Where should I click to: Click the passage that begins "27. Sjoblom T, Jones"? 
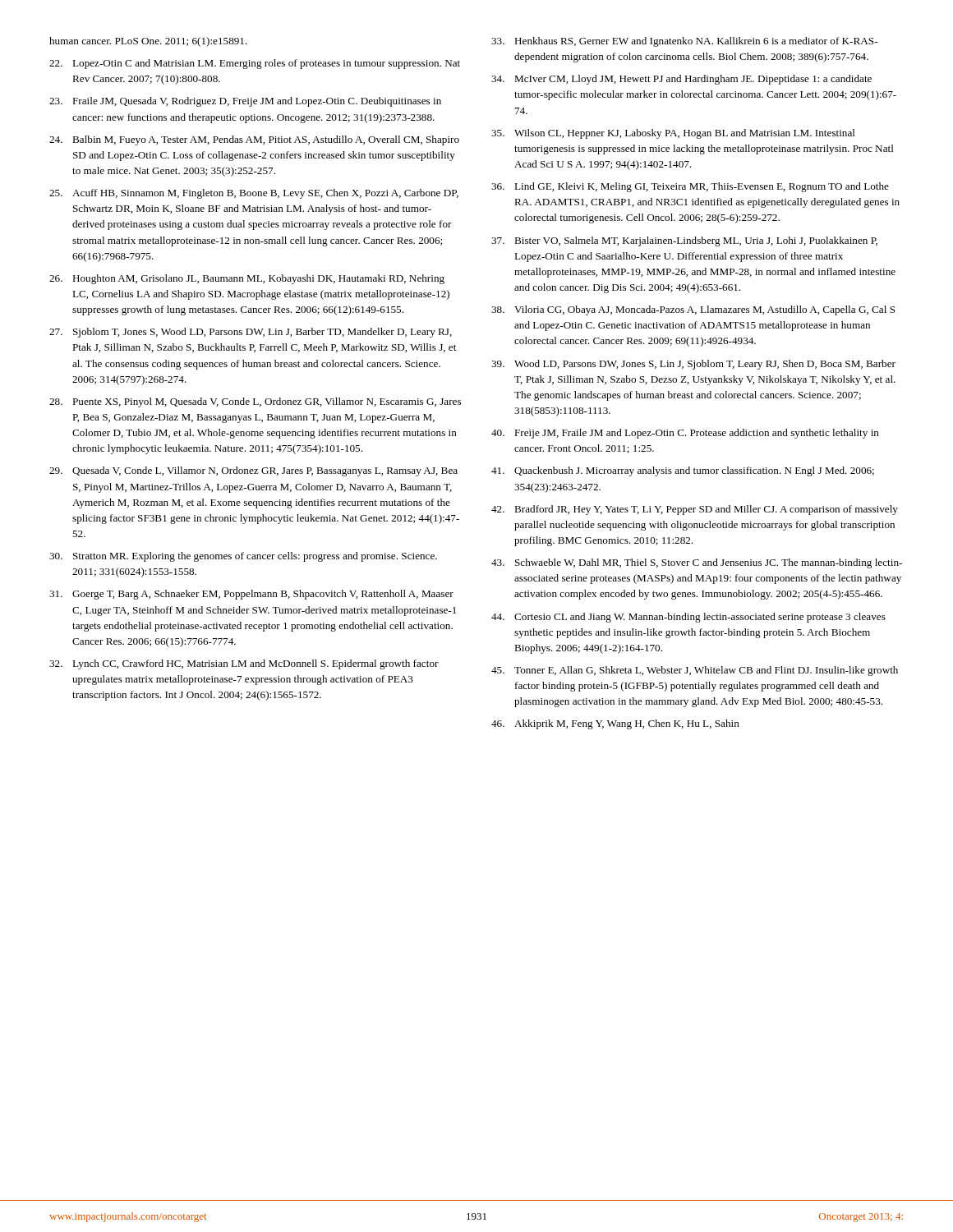255,355
